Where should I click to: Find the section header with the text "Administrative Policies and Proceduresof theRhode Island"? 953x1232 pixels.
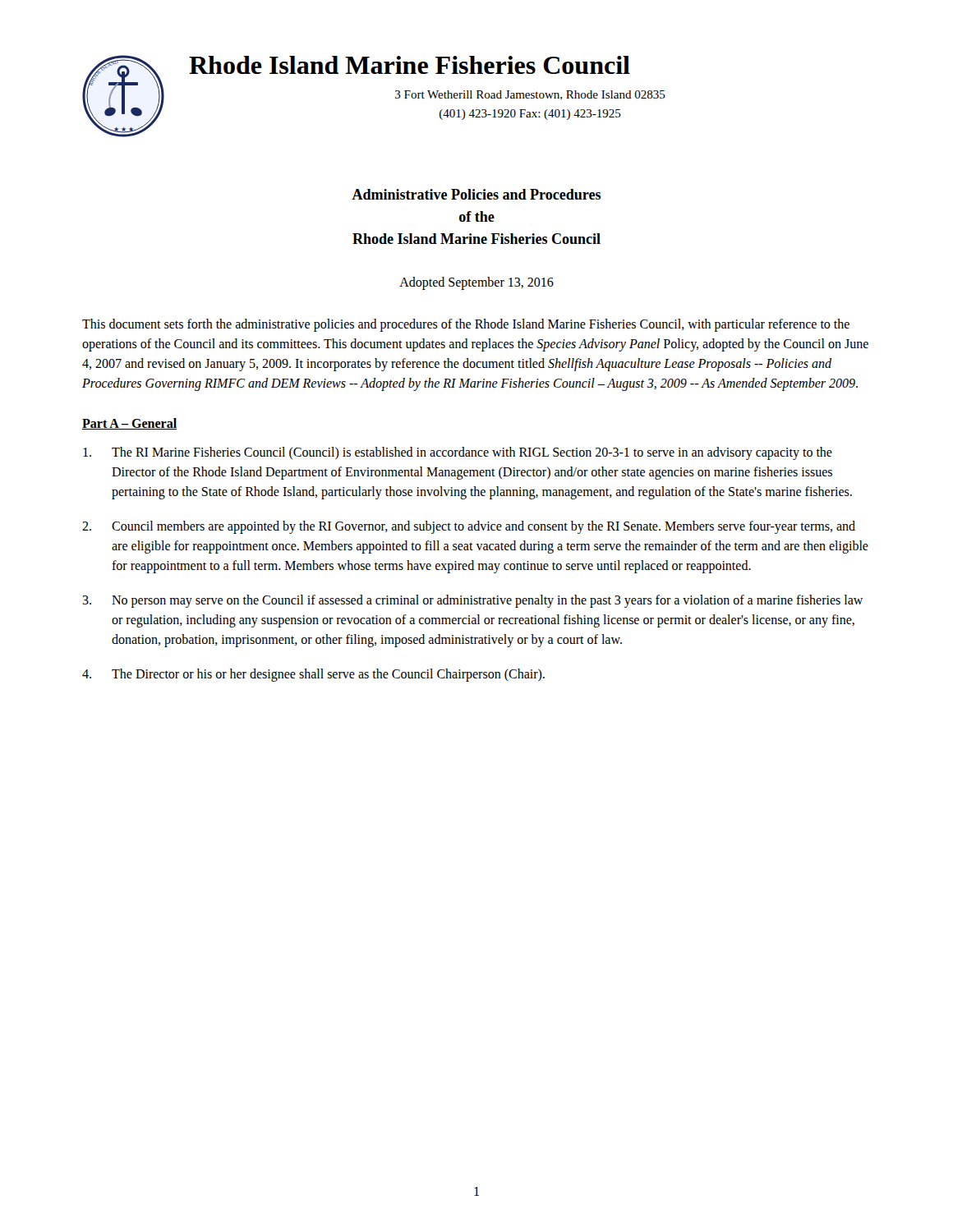click(476, 217)
